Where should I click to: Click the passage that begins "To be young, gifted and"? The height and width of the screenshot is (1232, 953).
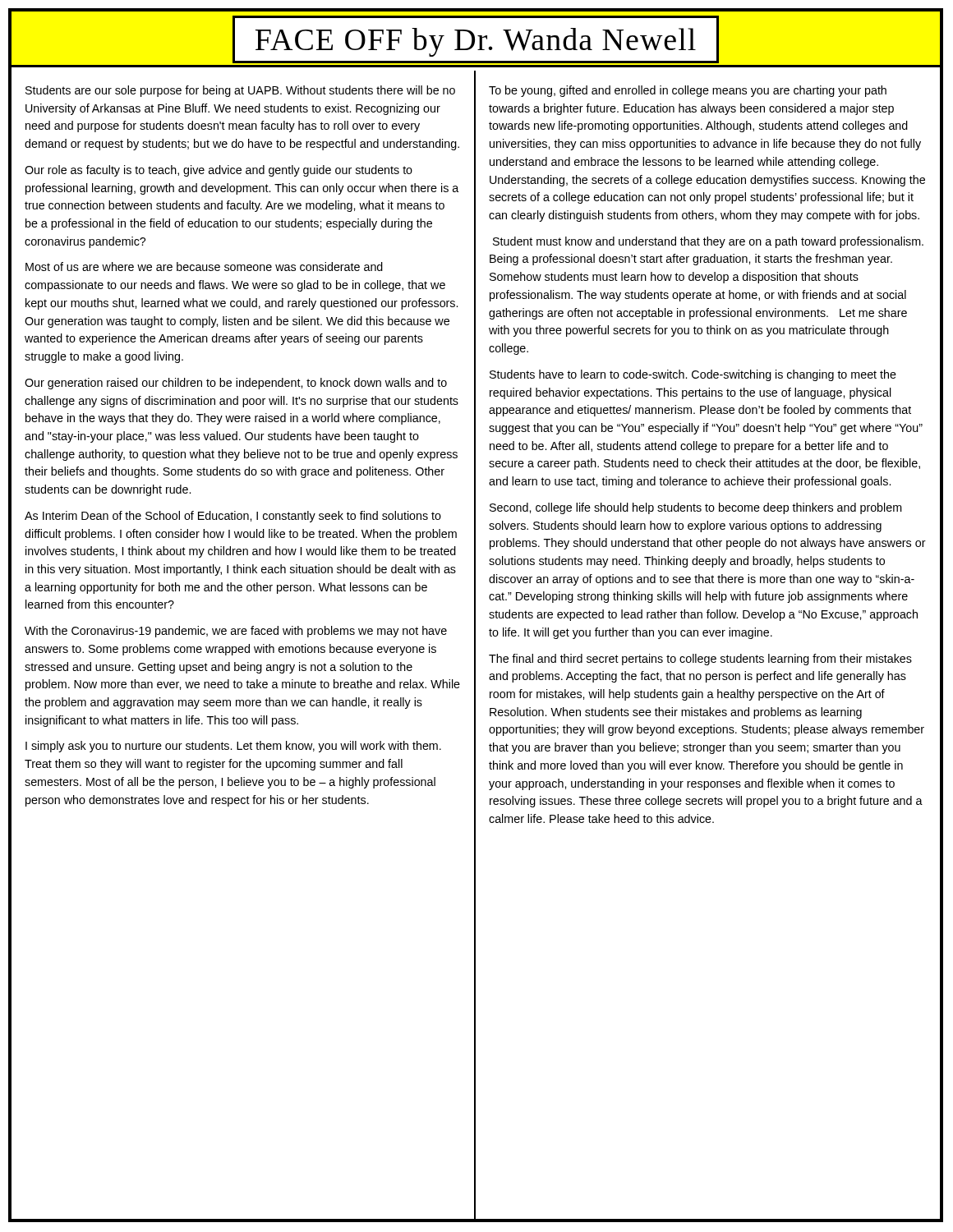(x=708, y=154)
